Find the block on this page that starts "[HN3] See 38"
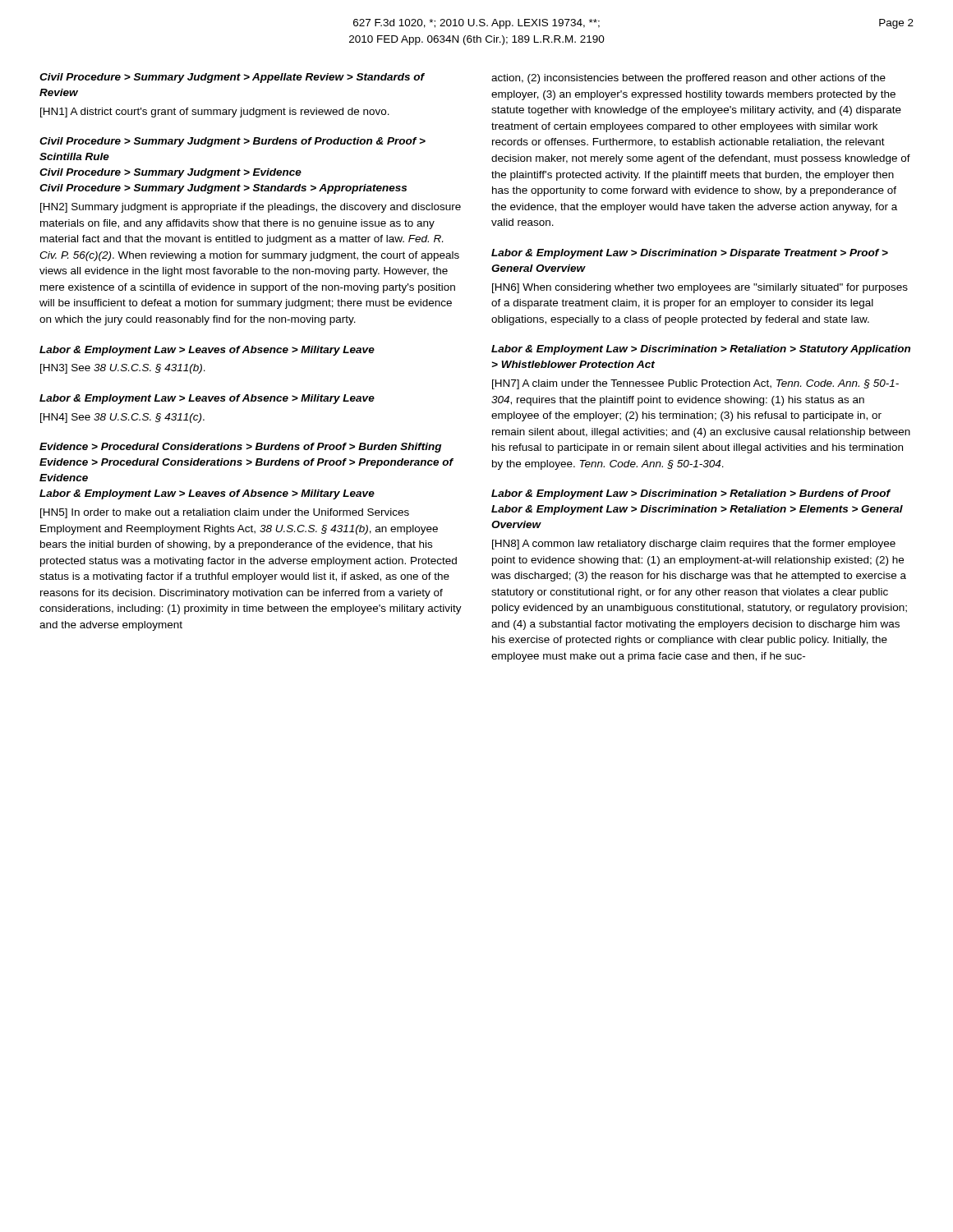The width and height of the screenshot is (953, 1232). (123, 368)
